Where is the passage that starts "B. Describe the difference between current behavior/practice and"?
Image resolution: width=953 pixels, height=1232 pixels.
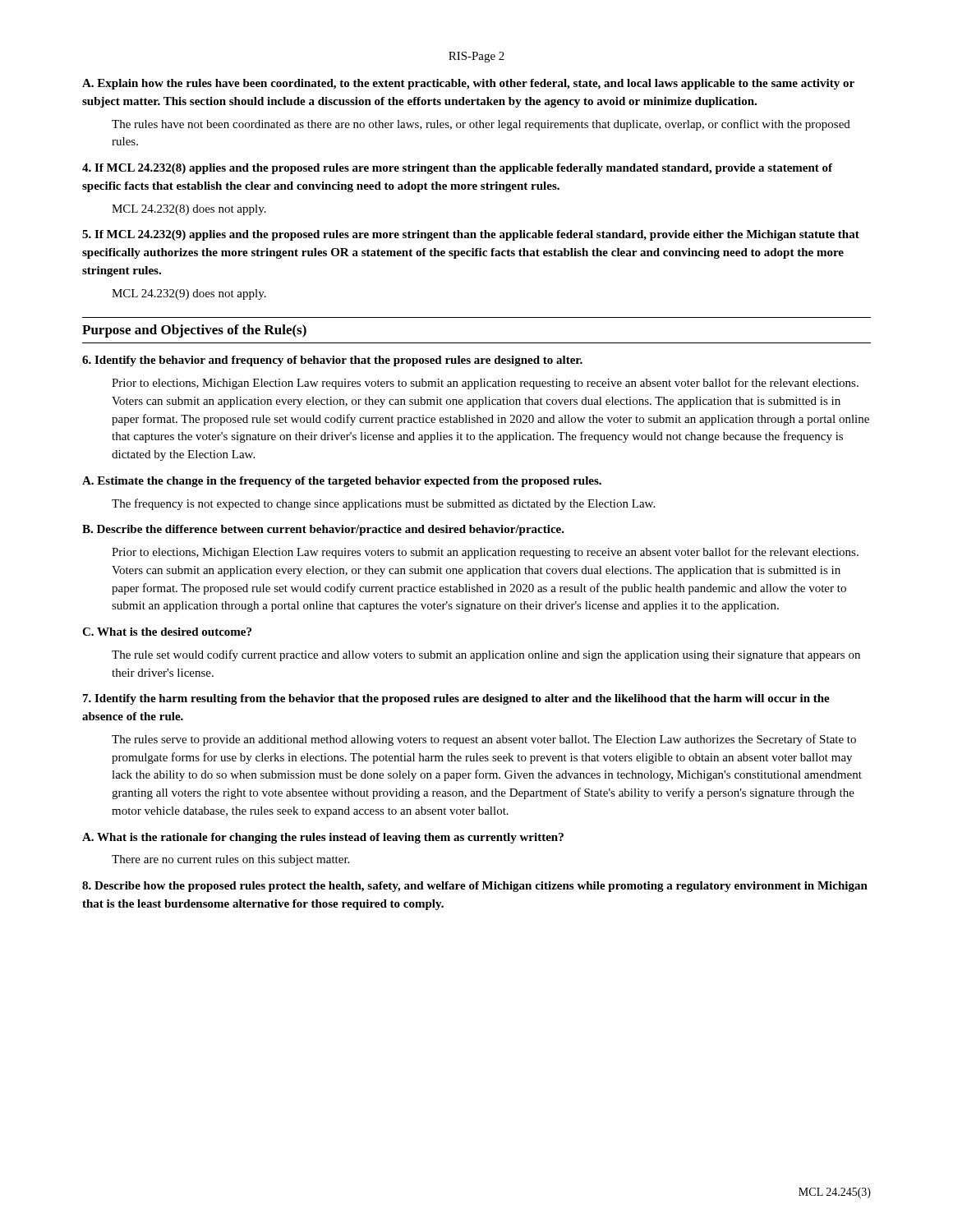tap(476, 568)
